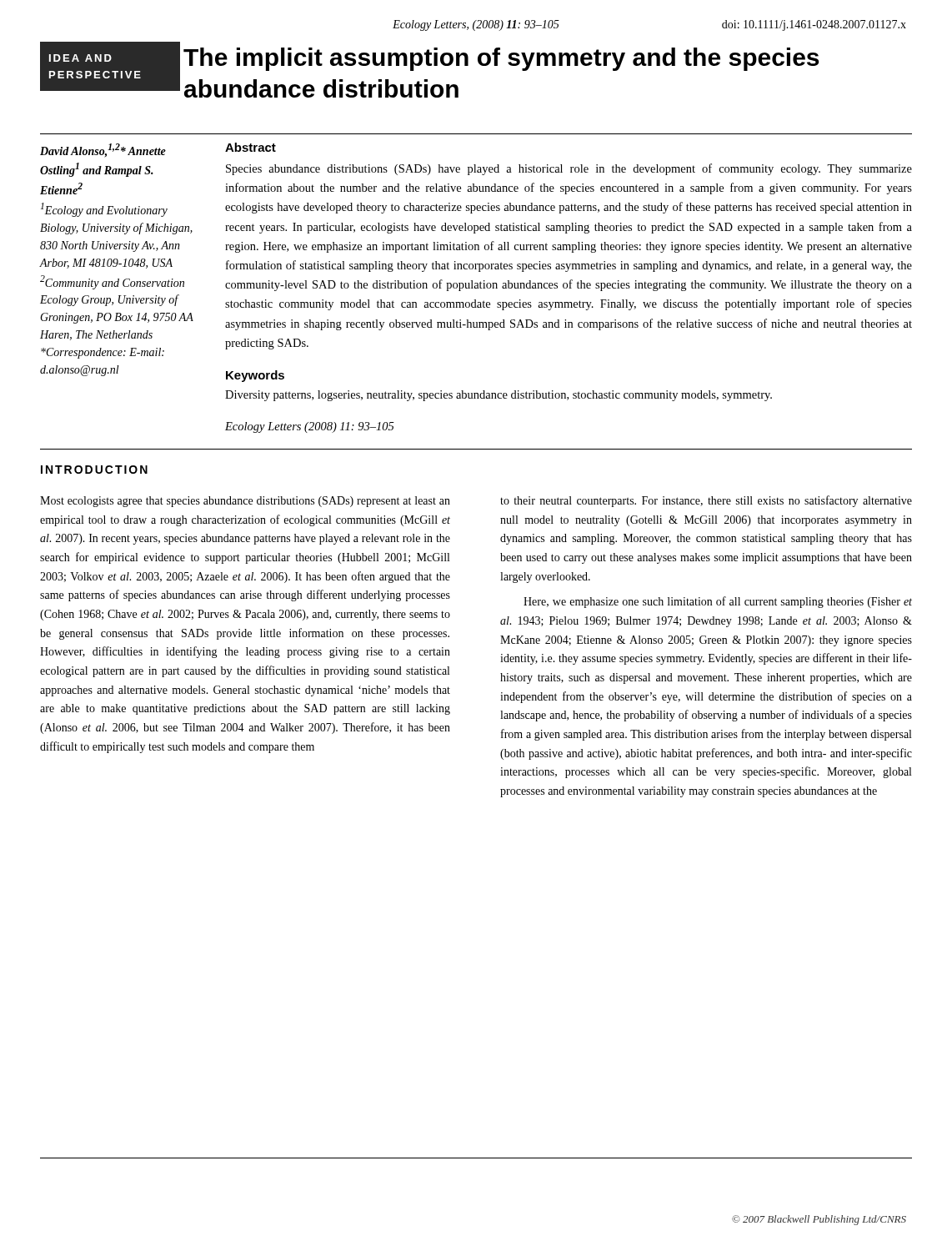
Task: Locate the block of text that opens with "Species abundance distributions (SADs) have"
Action: pos(569,255)
